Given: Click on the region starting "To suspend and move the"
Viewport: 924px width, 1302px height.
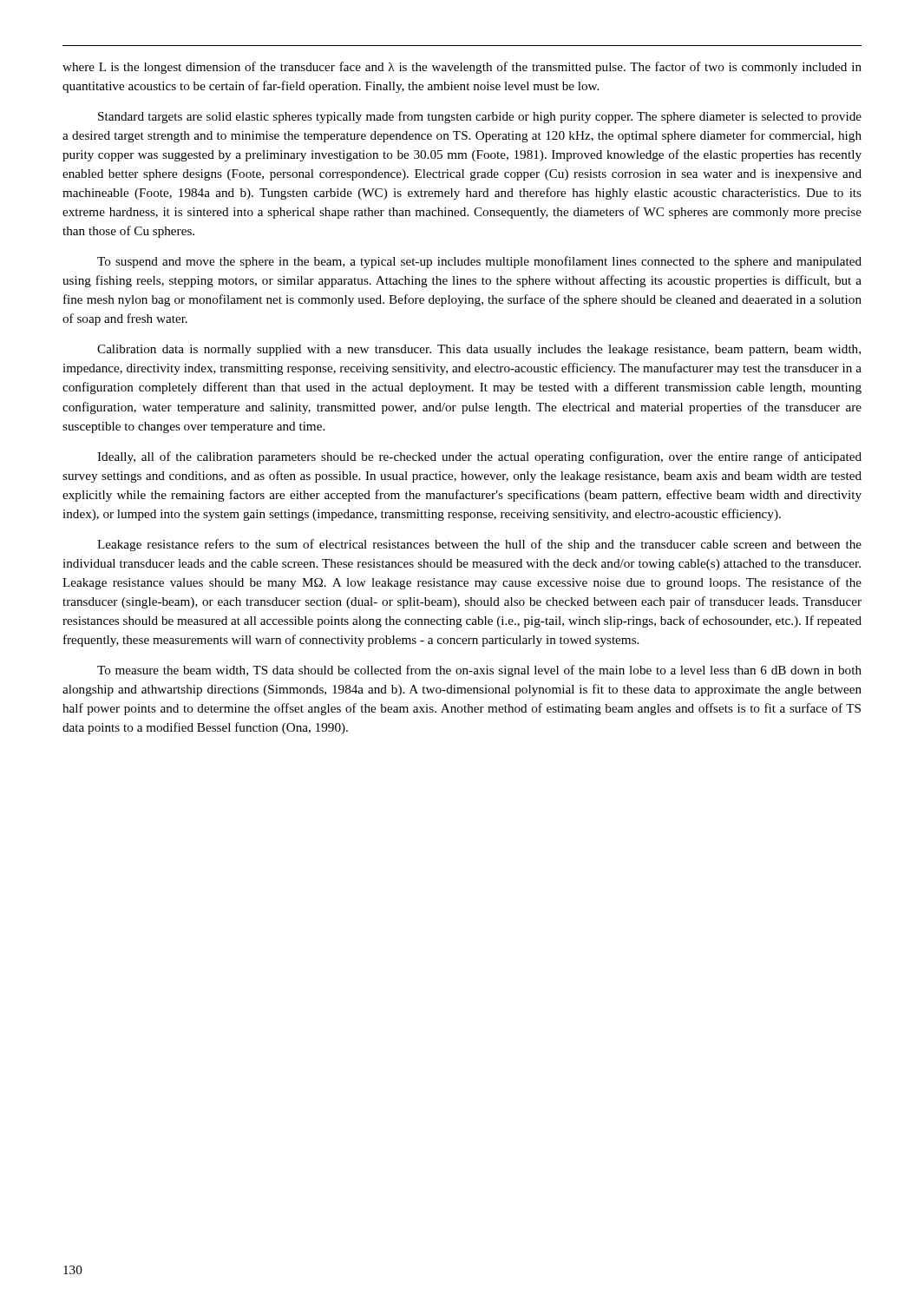Looking at the screenshot, I should pyautogui.click(x=462, y=290).
